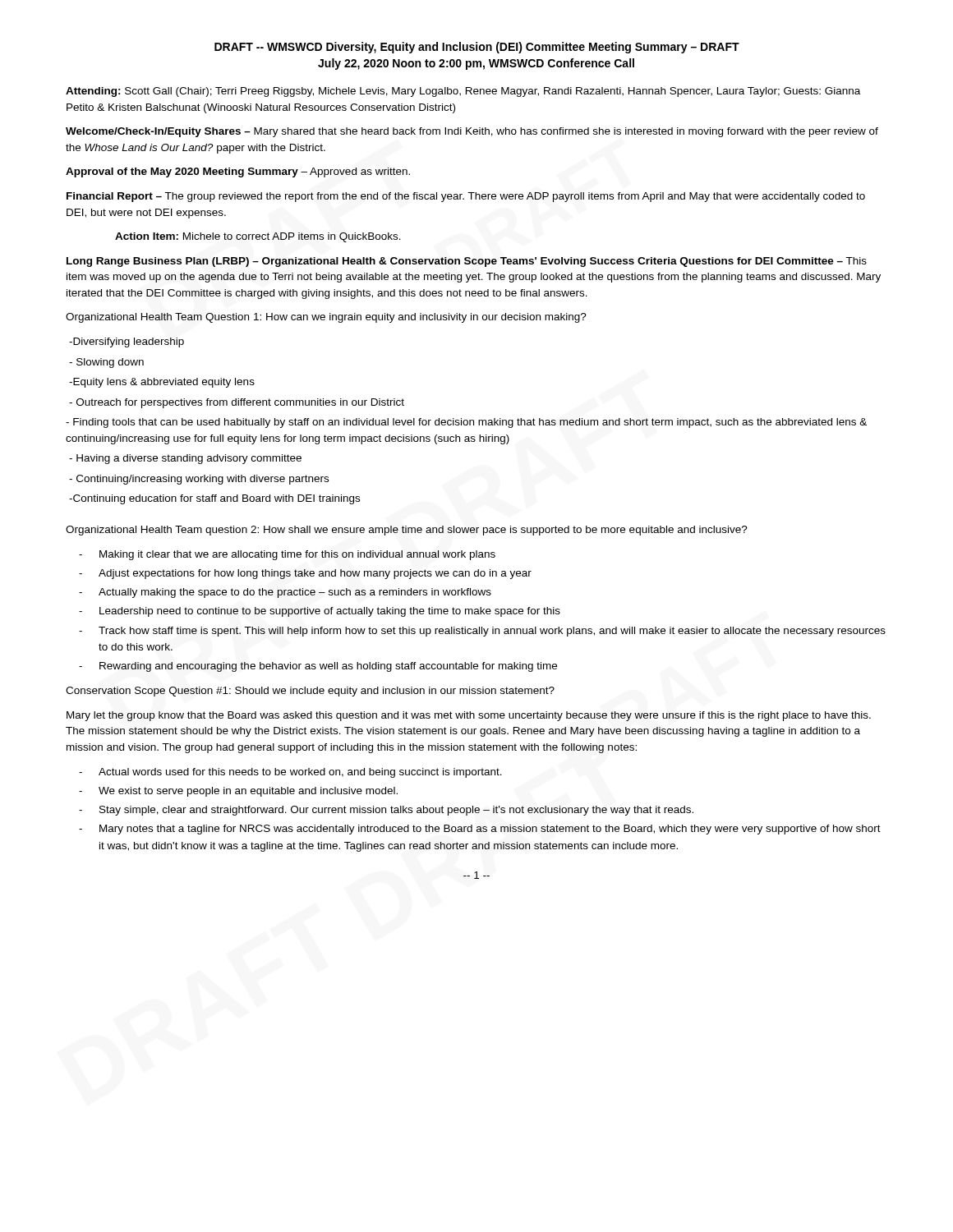953x1232 pixels.
Task: Locate the element starting "Having a diverse"
Action: point(186,458)
